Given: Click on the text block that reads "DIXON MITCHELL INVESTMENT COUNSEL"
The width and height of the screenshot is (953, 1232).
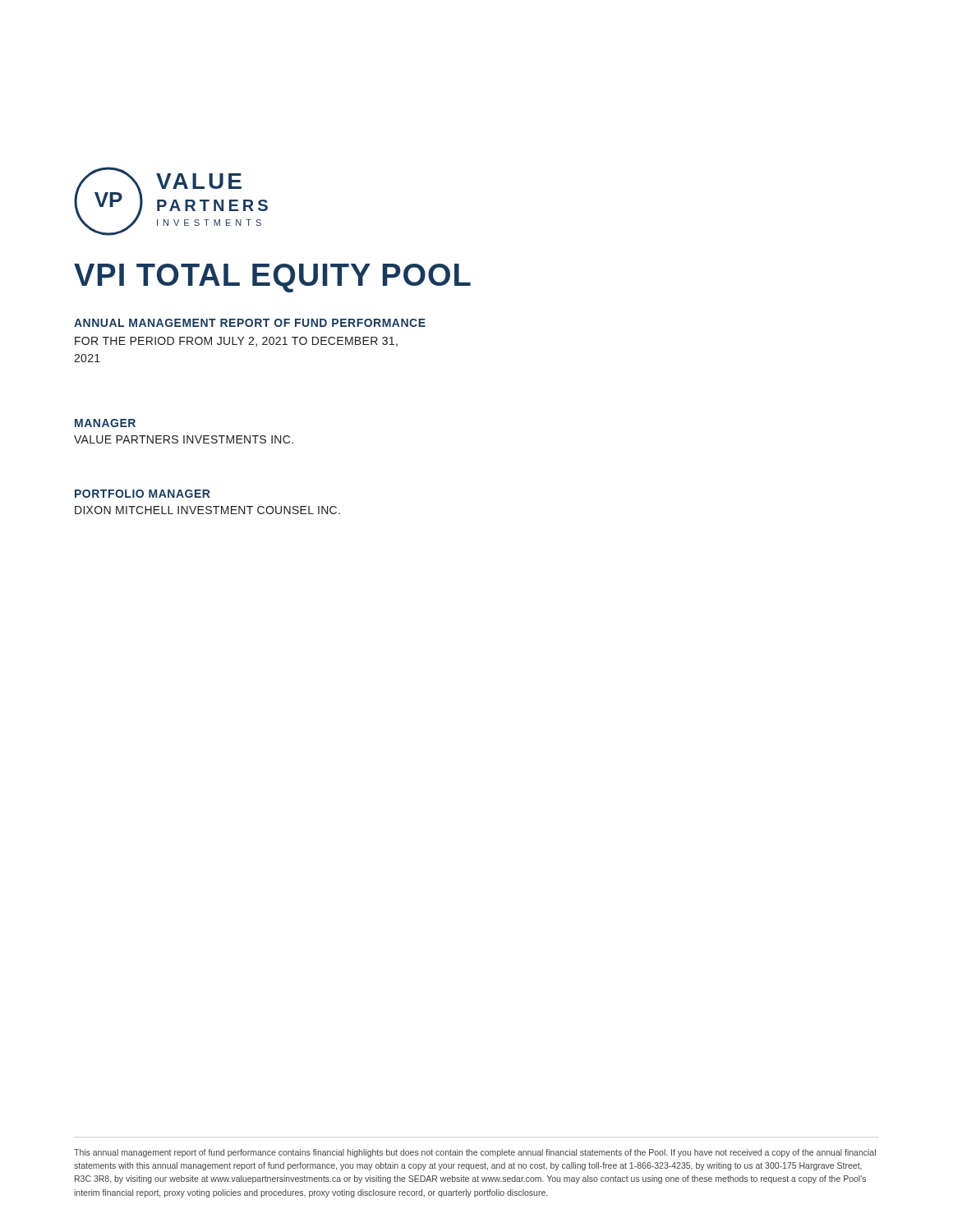Looking at the screenshot, I should point(208,510).
